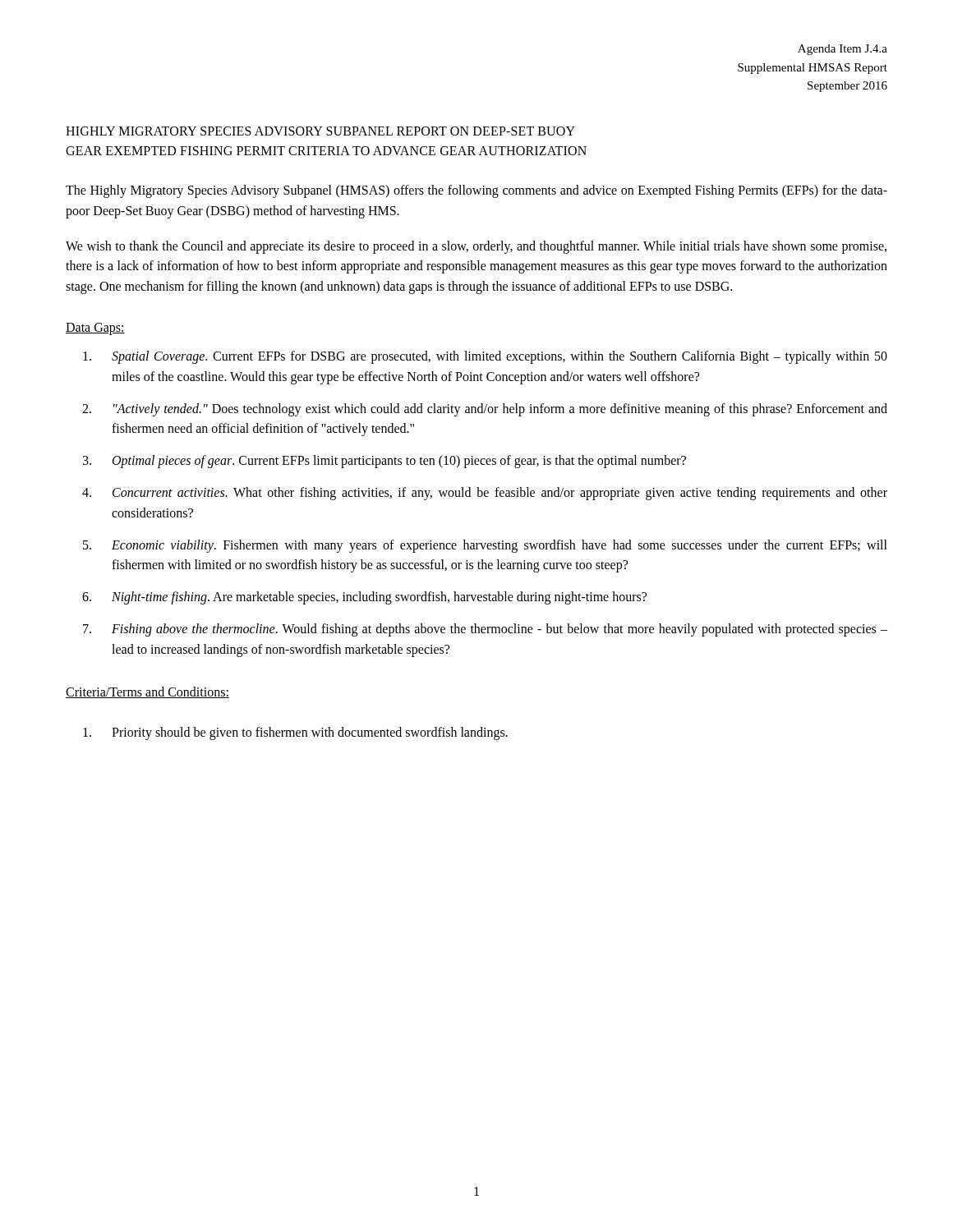Point to the block beginning "6. Night-time fishing. Are marketable species, including swordfish,"
This screenshot has height=1232, width=953.
tap(485, 598)
